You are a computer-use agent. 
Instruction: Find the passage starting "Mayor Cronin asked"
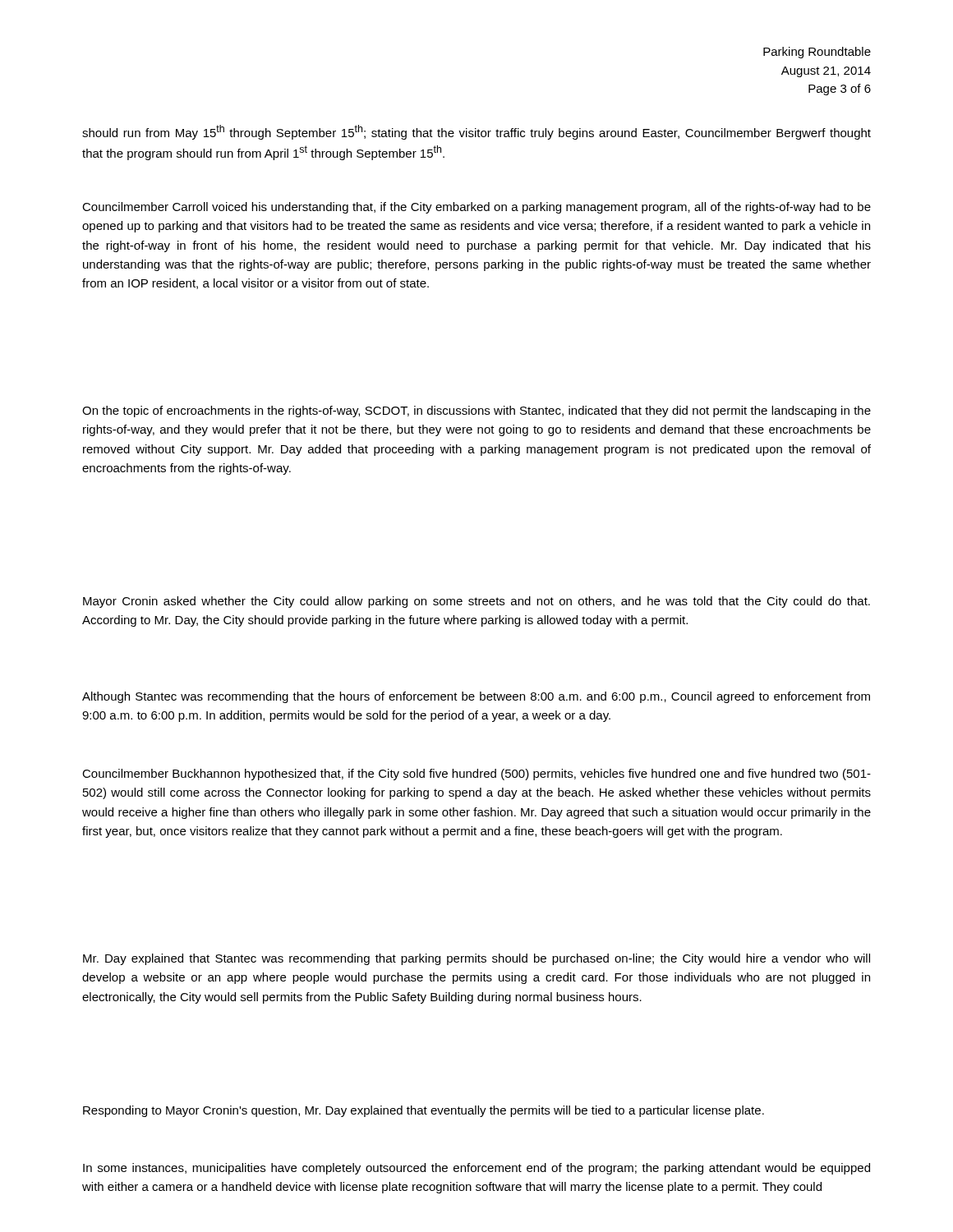coord(476,610)
